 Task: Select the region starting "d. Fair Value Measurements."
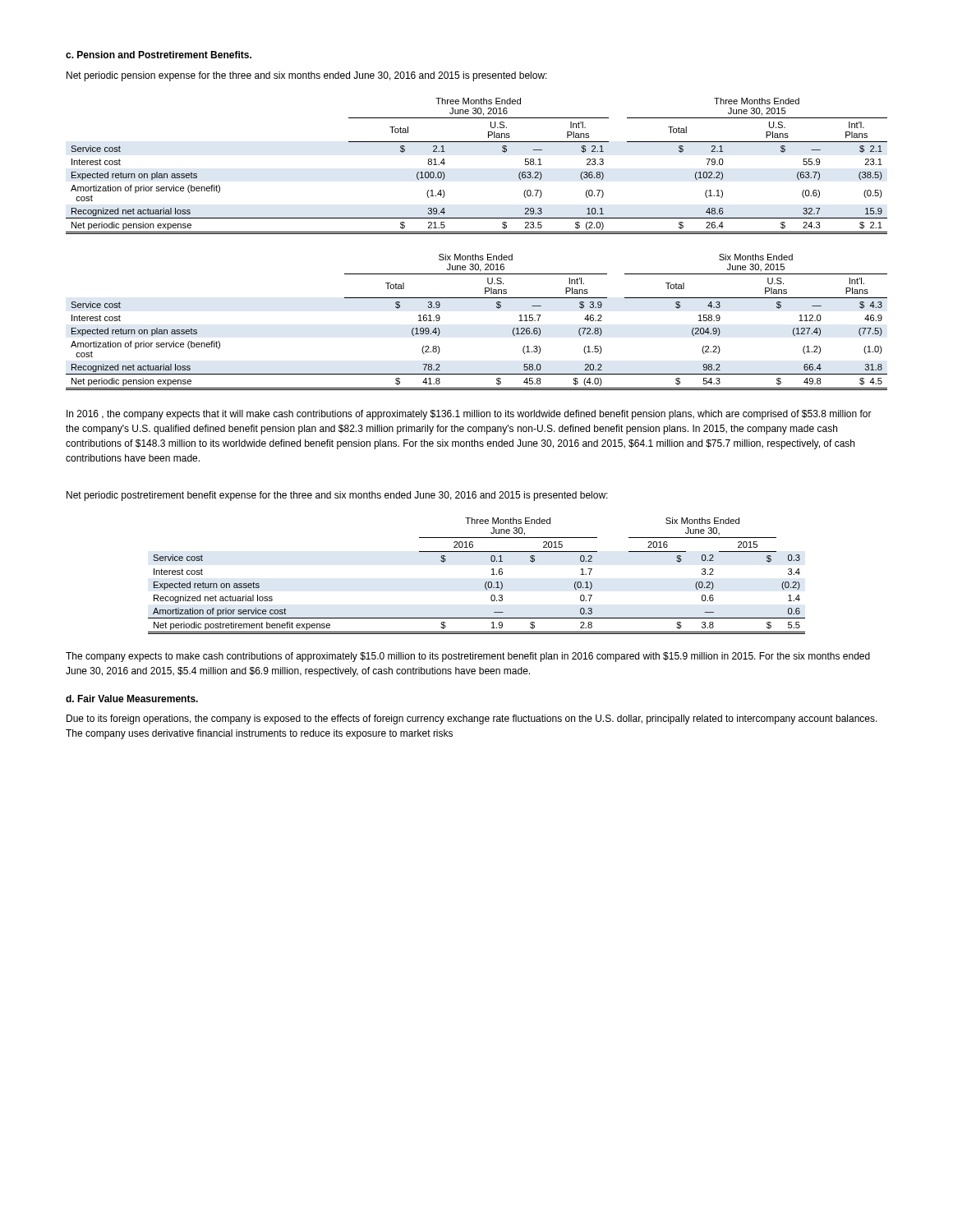tap(132, 699)
